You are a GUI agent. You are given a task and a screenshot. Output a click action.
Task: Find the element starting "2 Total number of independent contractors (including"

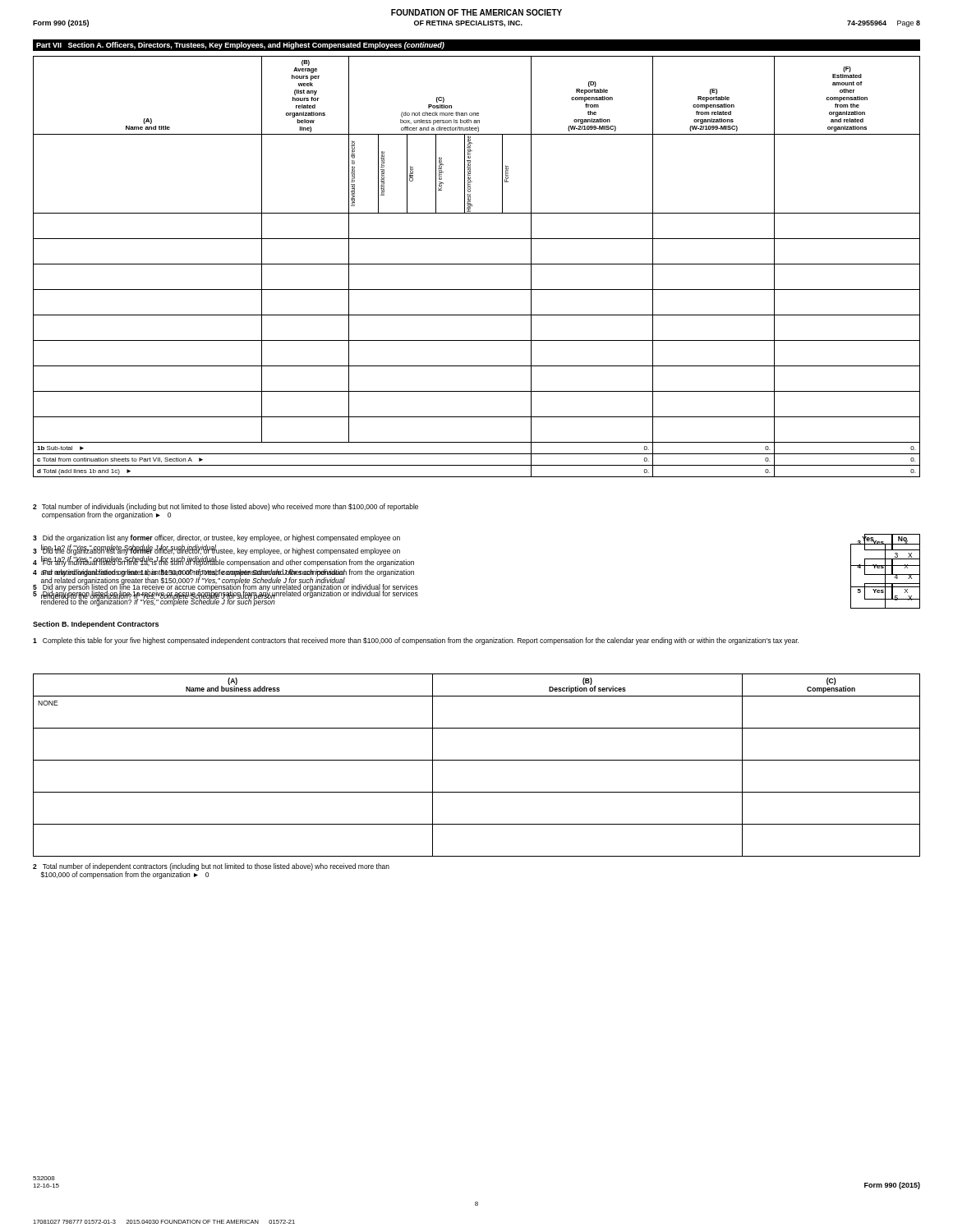pyautogui.click(x=211, y=871)
